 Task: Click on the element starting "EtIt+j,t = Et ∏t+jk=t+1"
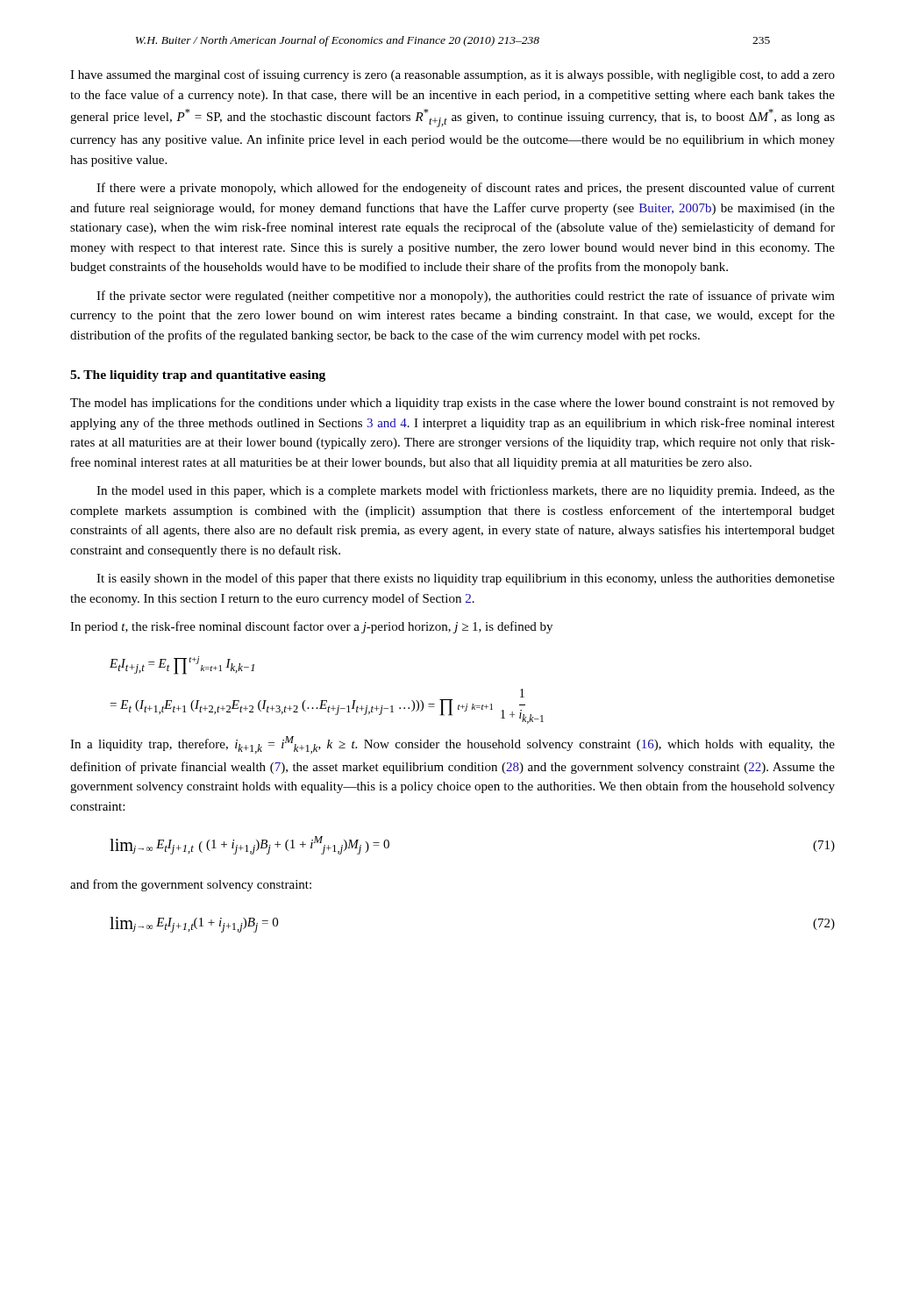tap(182, 665)
